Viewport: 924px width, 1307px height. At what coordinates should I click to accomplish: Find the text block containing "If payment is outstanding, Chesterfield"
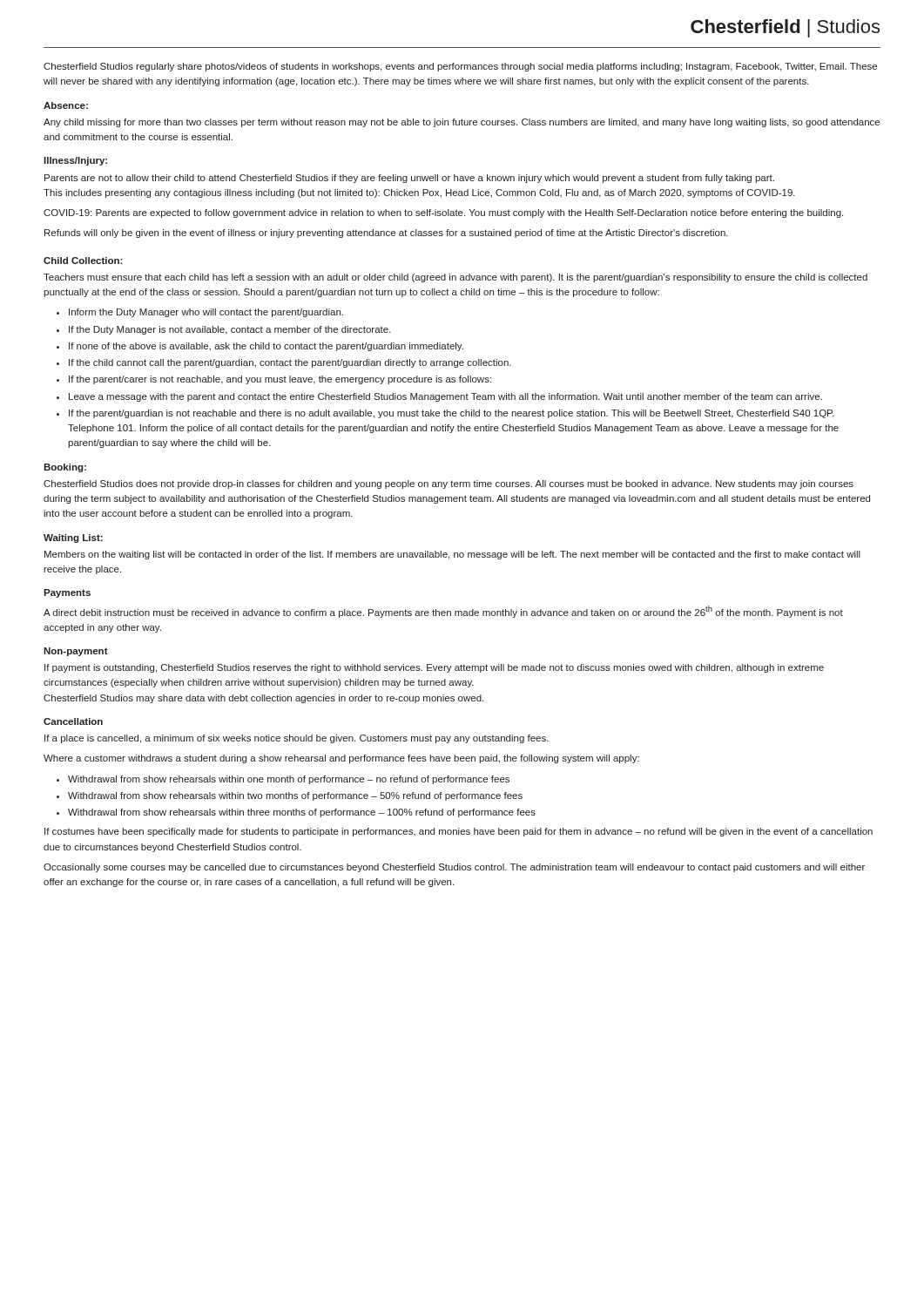click(434, 683)
